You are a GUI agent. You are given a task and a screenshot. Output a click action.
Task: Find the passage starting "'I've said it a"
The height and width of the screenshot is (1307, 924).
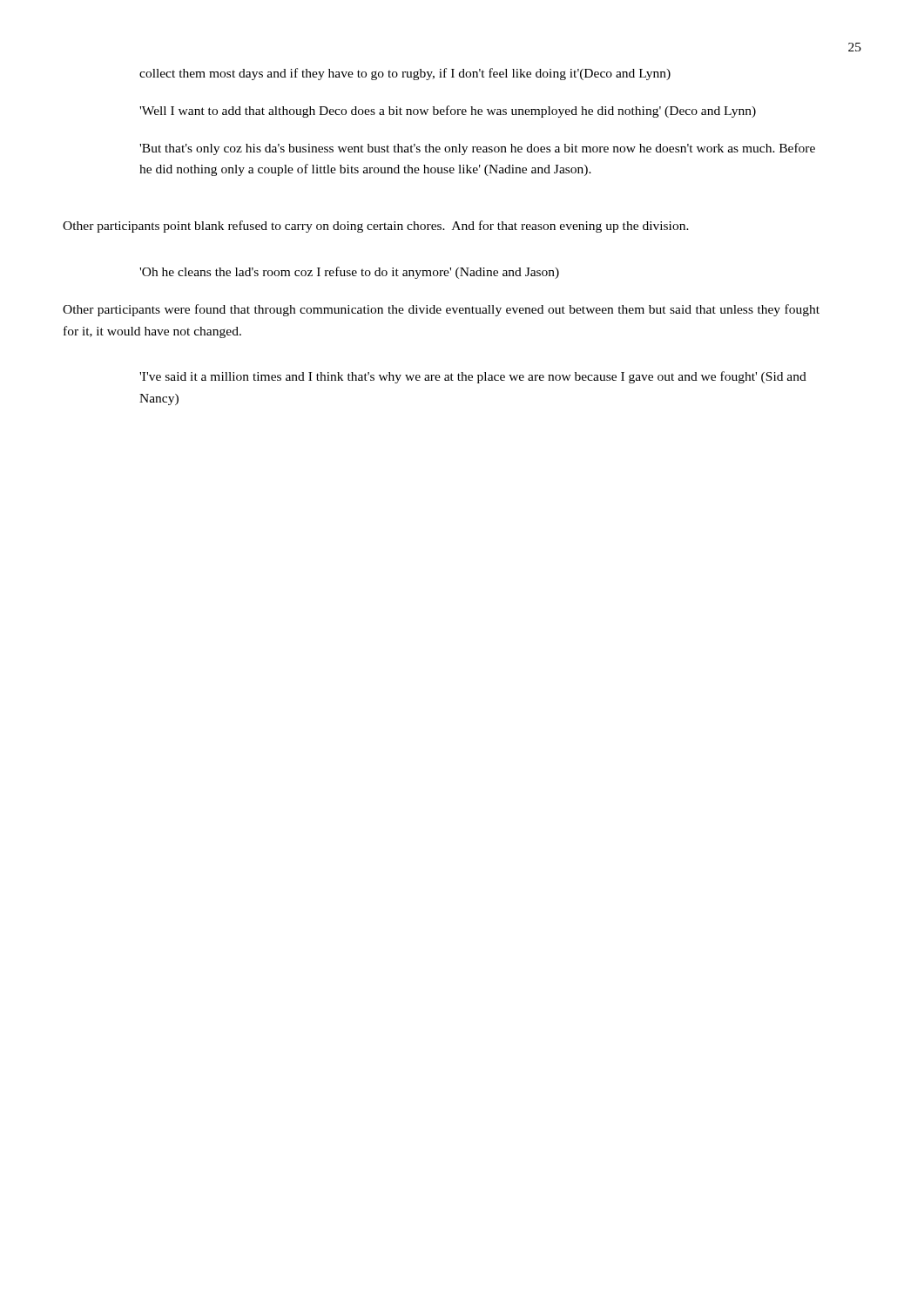tap(473, 387)
